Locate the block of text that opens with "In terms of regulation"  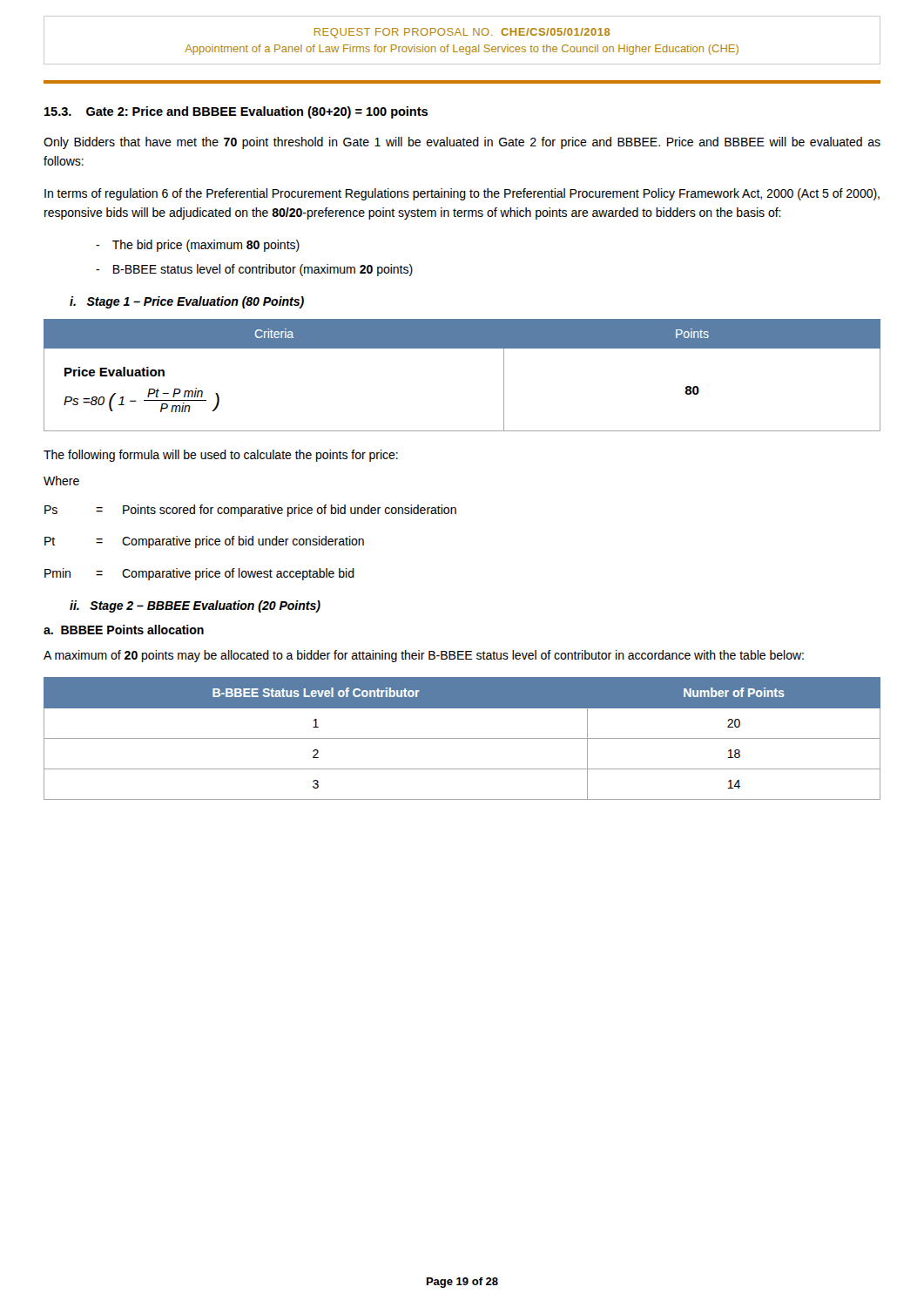[462, 203]
